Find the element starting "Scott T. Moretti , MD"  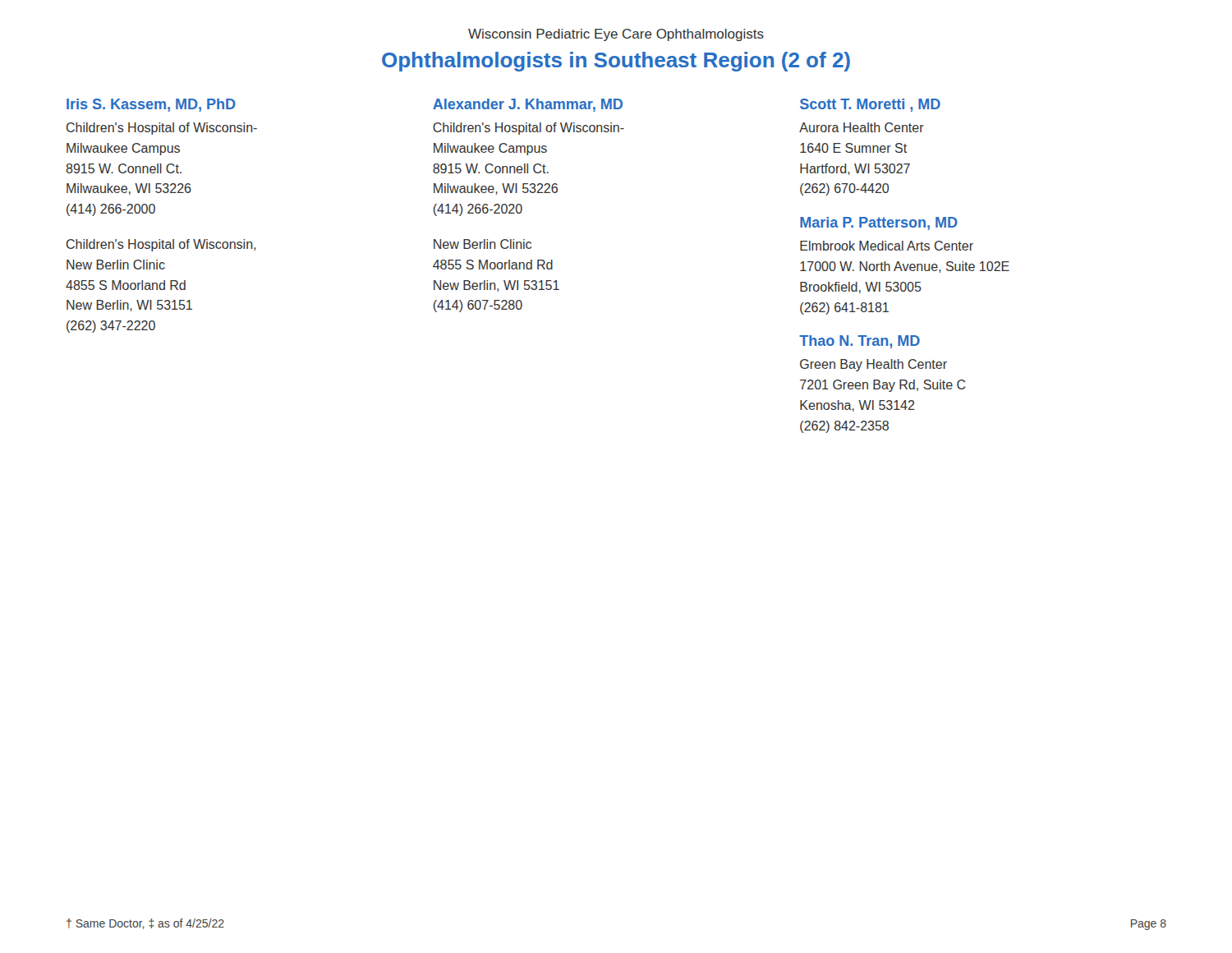(x=870, y=104)
